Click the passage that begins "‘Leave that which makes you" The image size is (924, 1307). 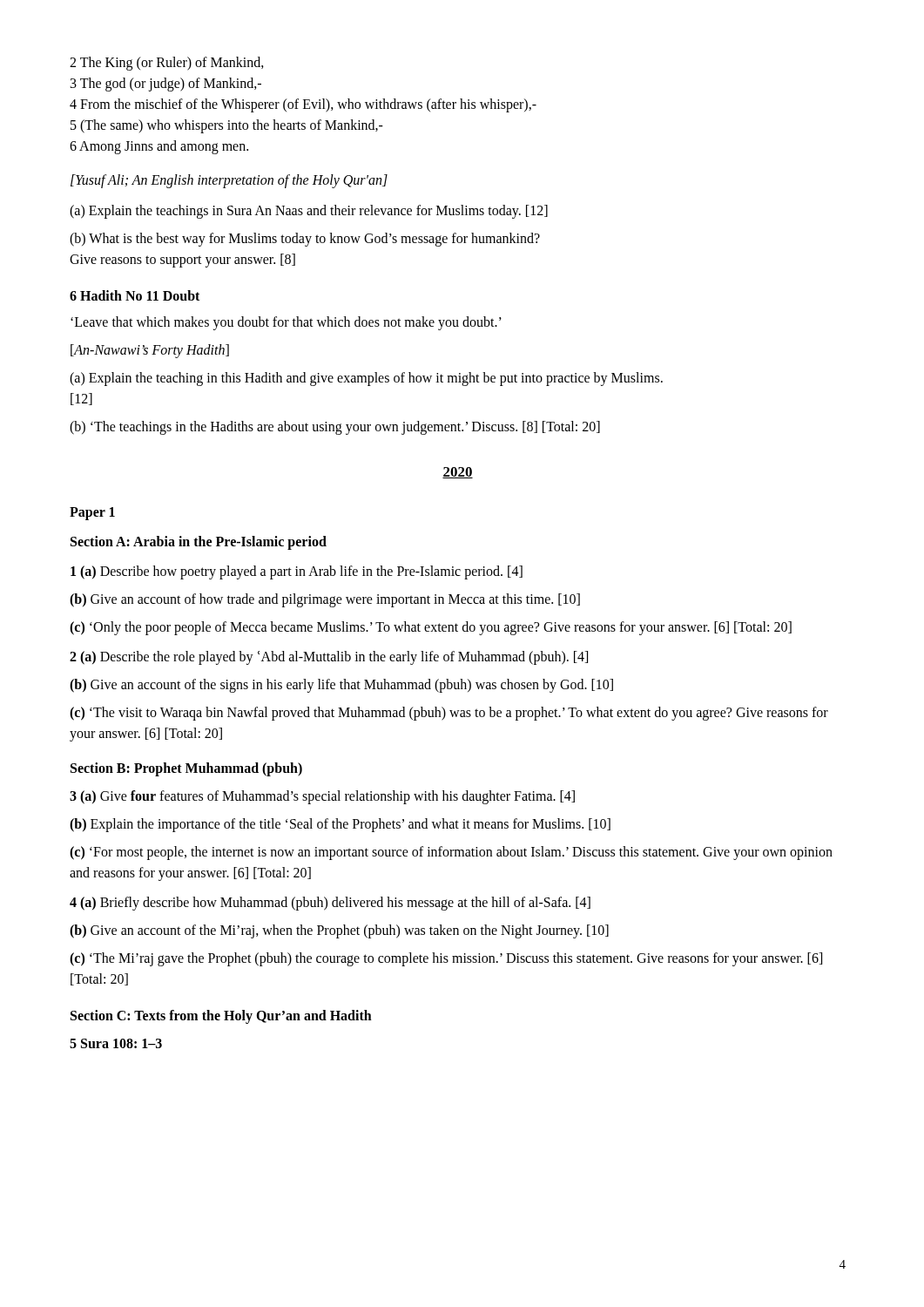[x=458, y=375]
